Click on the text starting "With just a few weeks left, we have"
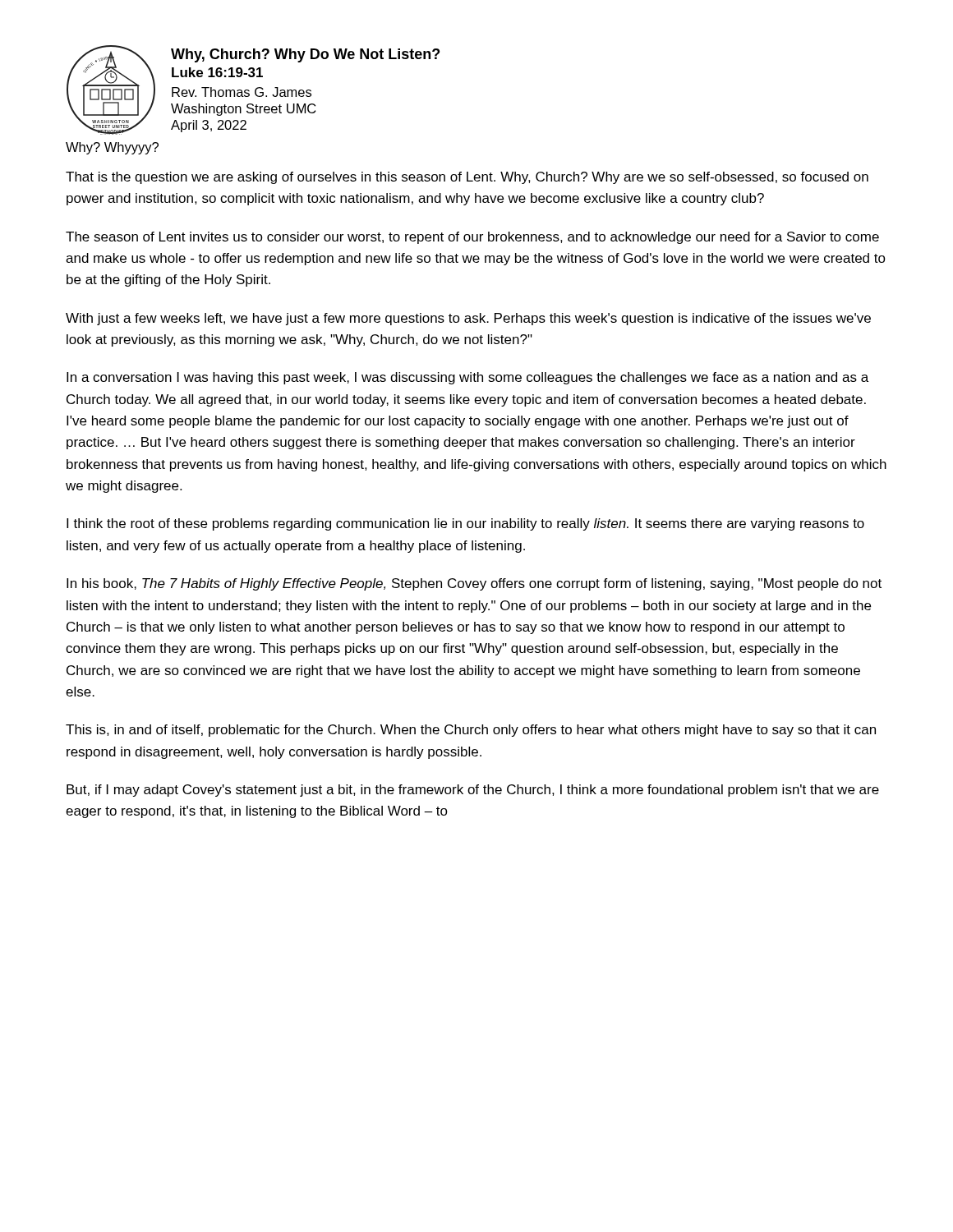Viewport: 953px width, 1232px height. [469, 329]
